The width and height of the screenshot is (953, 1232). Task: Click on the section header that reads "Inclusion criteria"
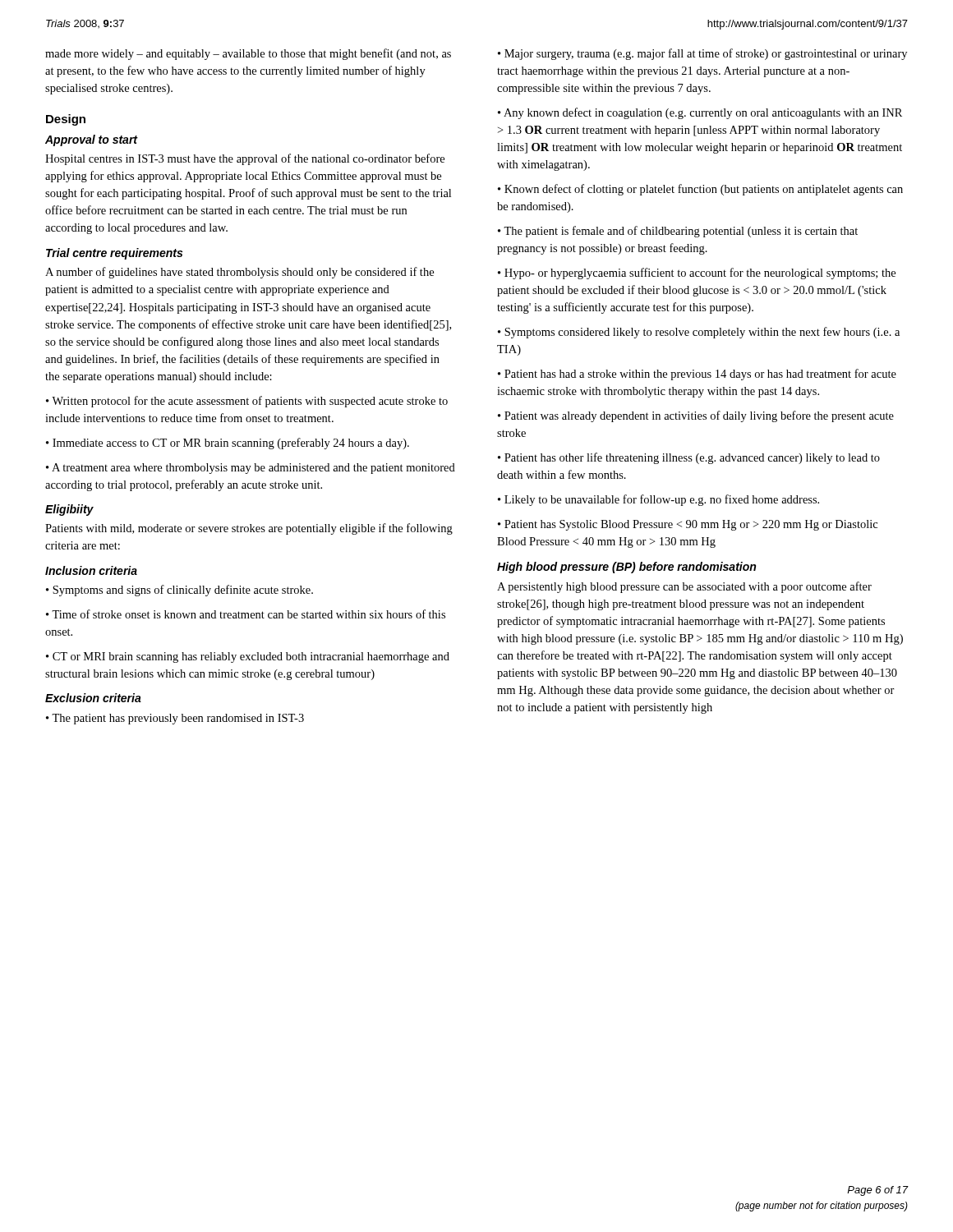click(91, 571)
